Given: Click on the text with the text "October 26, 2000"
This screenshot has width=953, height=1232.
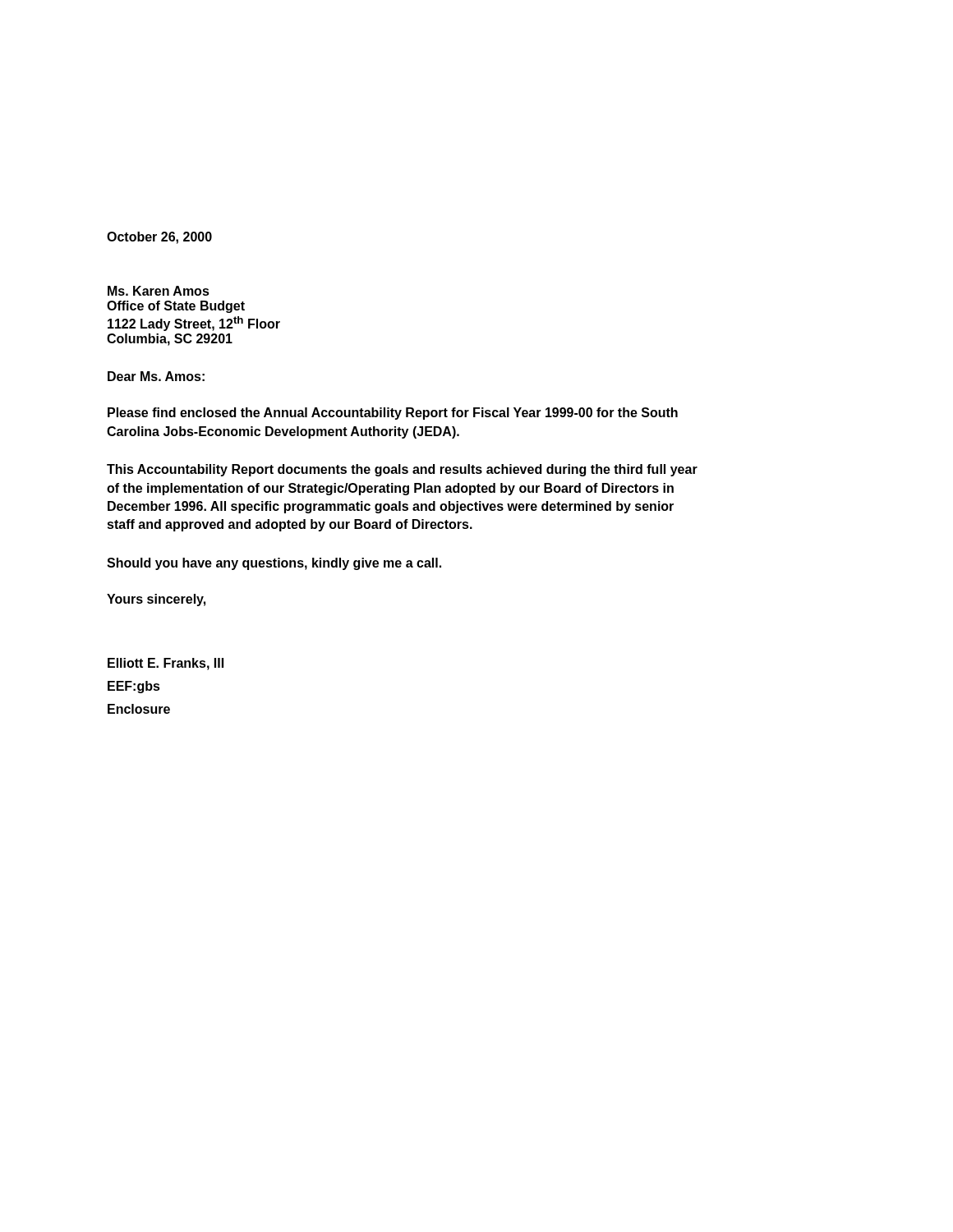Looking at the screenshot, I should [x=159, y=237].
